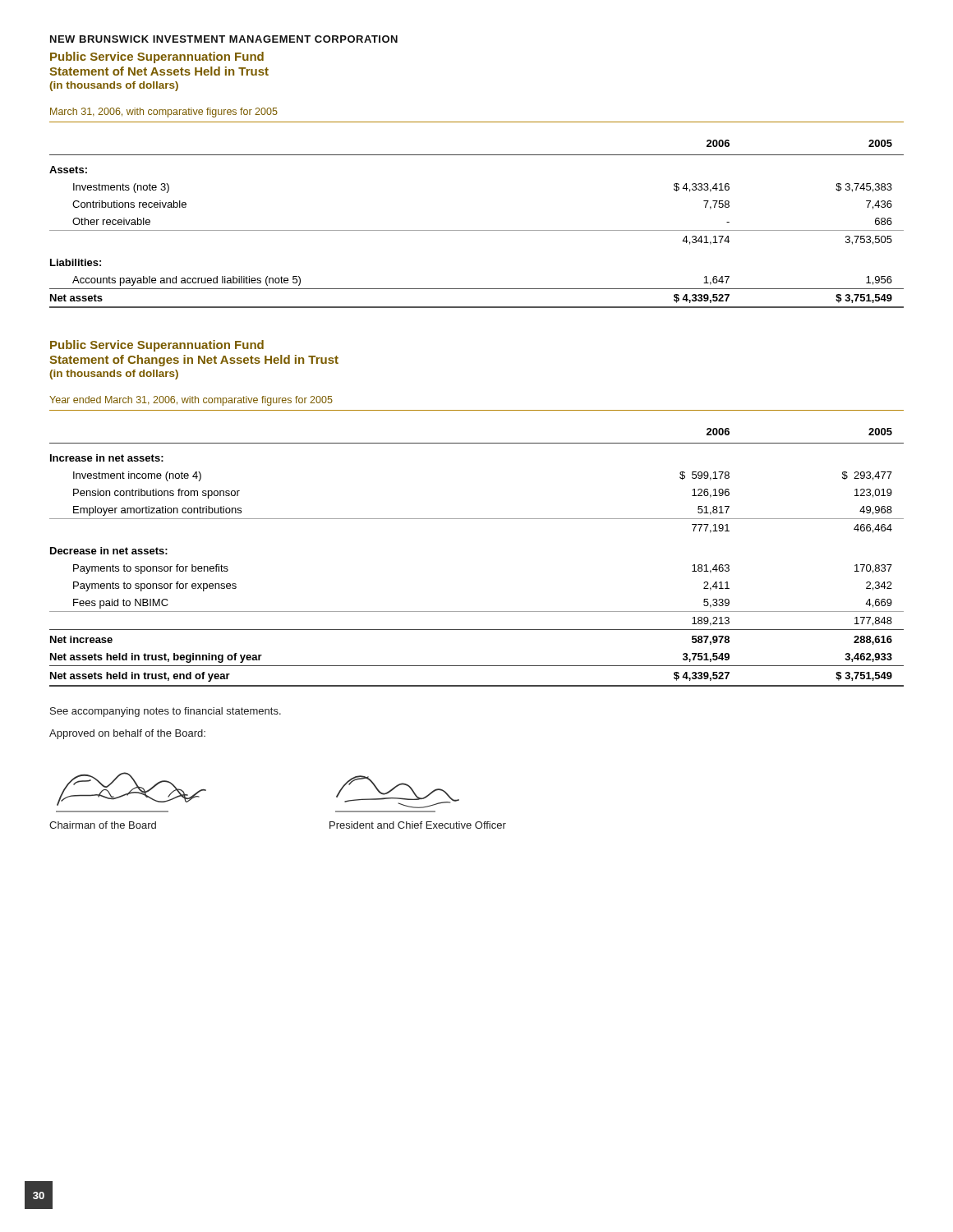This screenshot has height=1232, width=953.
Task: Find the table that mentions "Net assets held in trust,"
Action: pos(476,554)
